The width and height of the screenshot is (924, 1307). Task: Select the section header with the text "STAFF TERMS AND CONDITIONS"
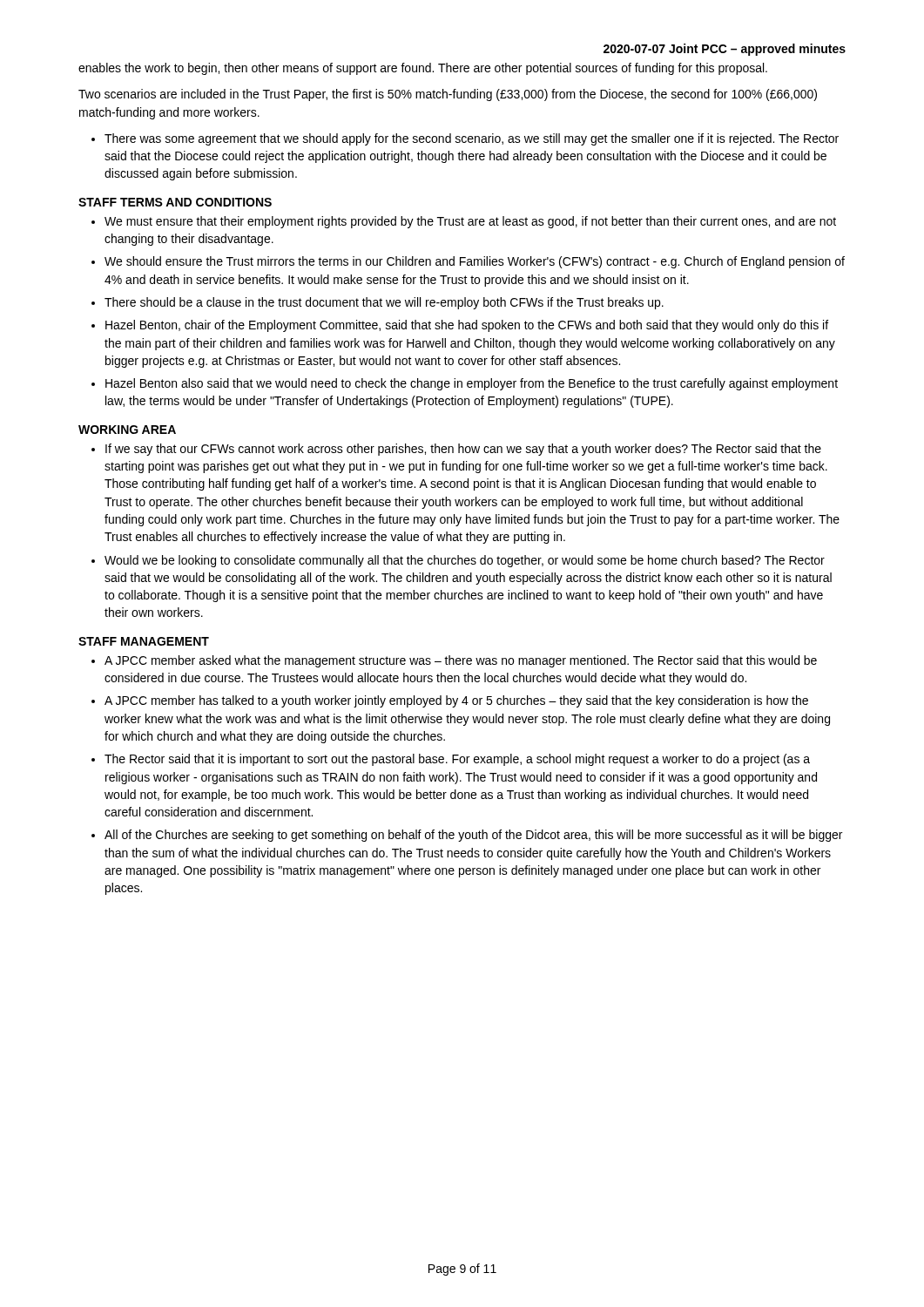pos(175,202)
